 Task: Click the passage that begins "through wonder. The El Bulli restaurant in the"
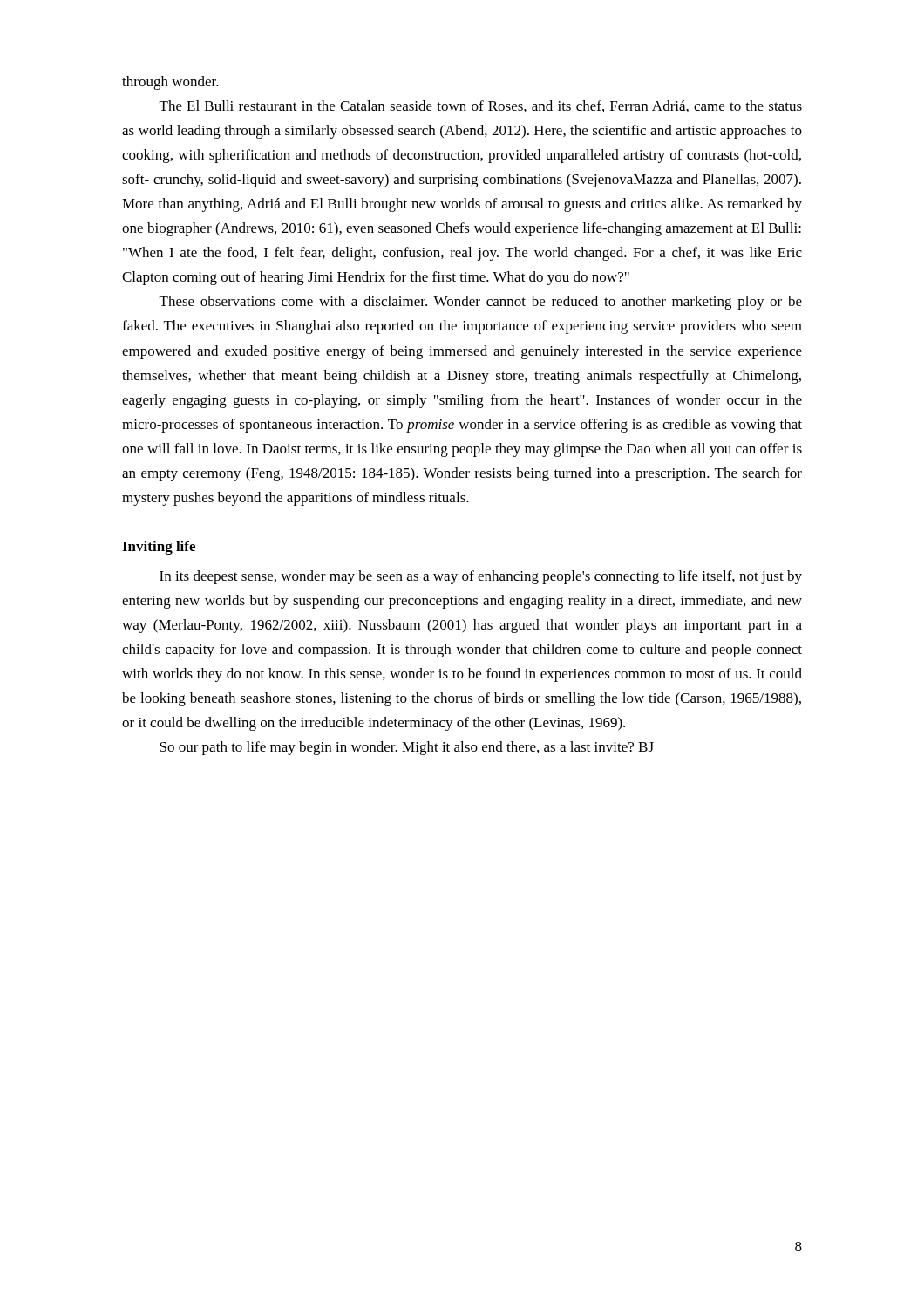462,290
